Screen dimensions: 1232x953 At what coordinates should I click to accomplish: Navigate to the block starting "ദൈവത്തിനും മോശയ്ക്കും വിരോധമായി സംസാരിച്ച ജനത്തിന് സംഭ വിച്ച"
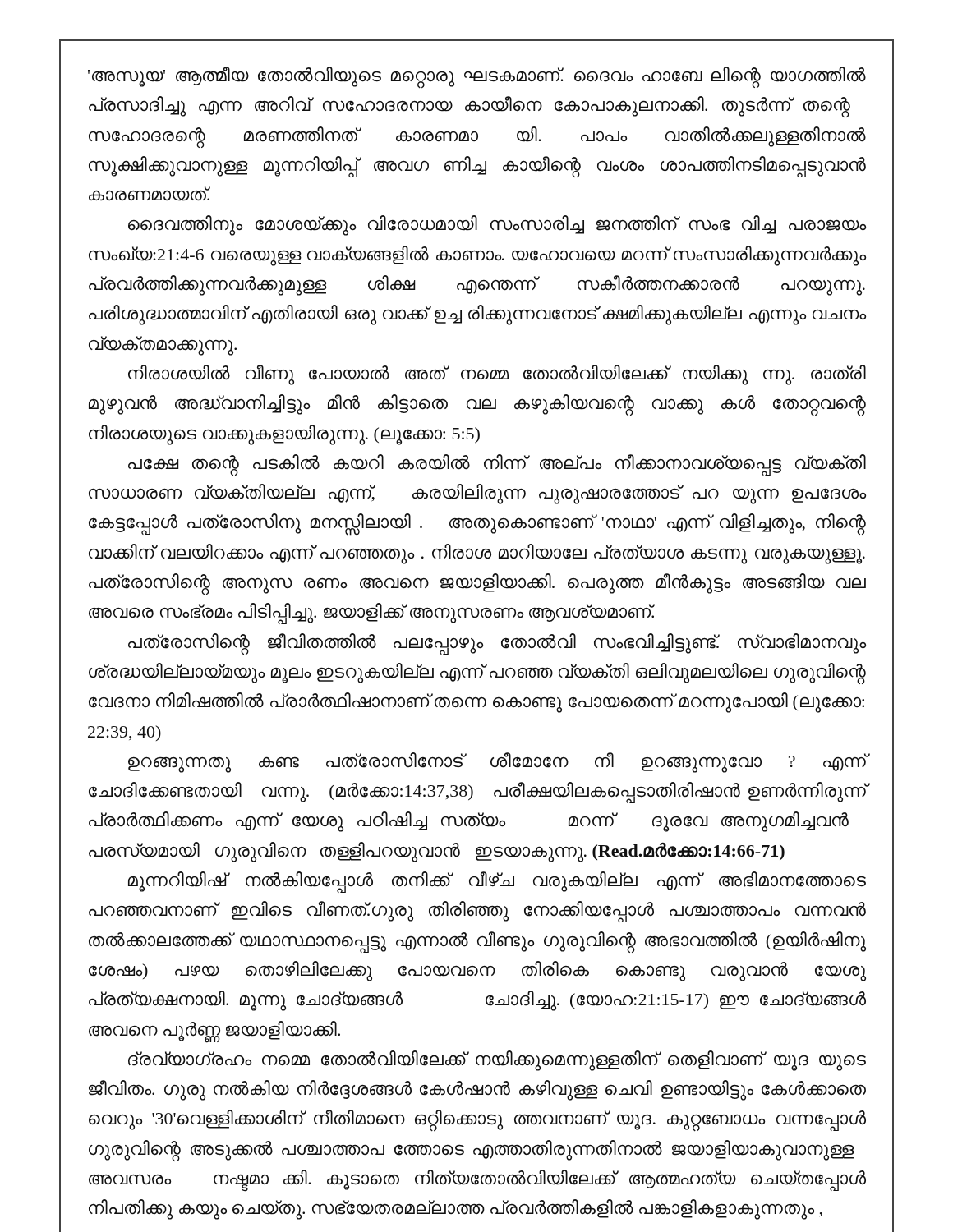476,284
